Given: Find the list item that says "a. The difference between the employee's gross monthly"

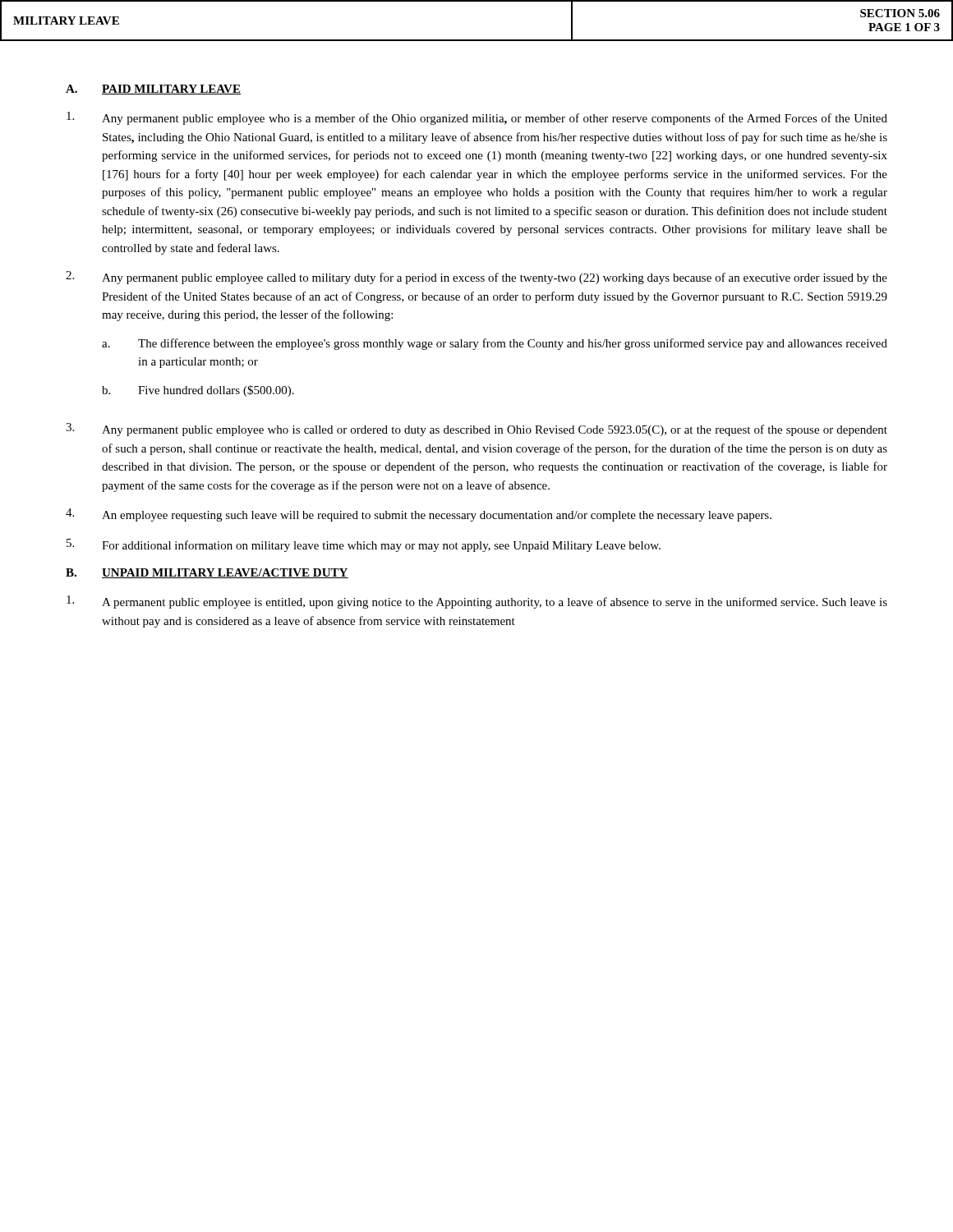Looking at the screenshot, I should [x=495, y=352].
